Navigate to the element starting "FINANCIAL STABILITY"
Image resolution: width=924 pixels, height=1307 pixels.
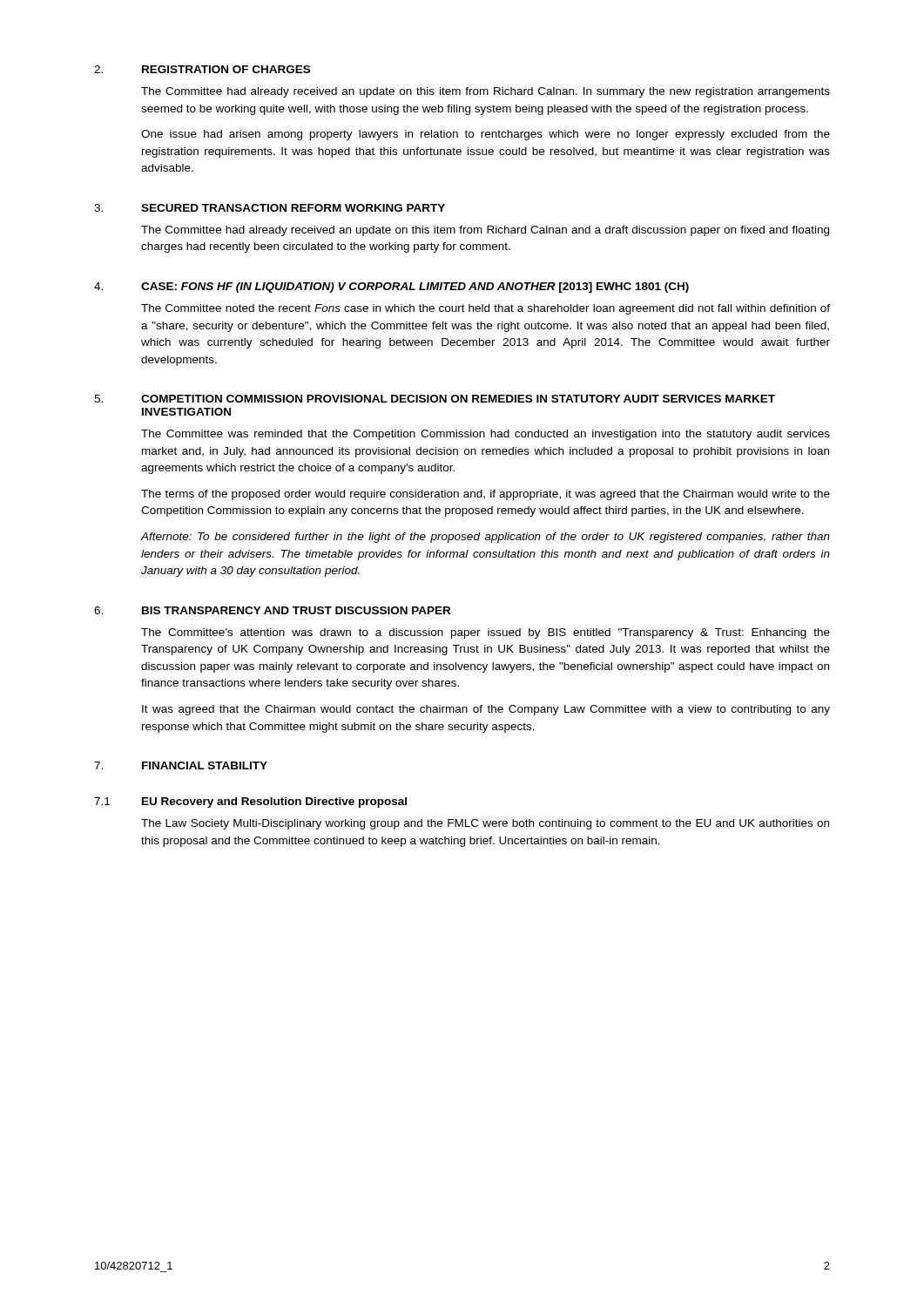pyautogui.click(x=204, y=766)
